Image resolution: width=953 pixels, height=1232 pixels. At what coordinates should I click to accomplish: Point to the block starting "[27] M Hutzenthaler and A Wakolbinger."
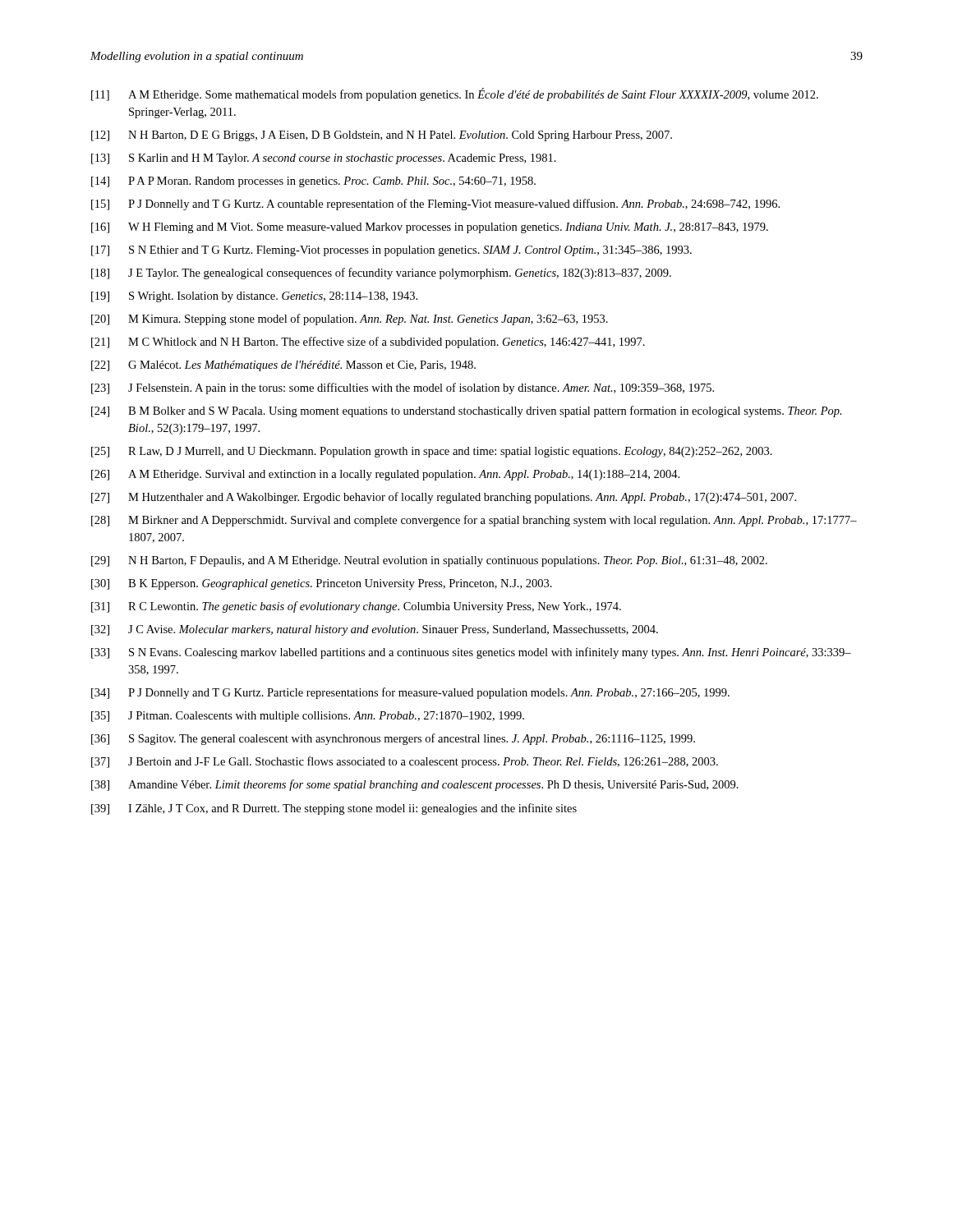coord(476,498)
